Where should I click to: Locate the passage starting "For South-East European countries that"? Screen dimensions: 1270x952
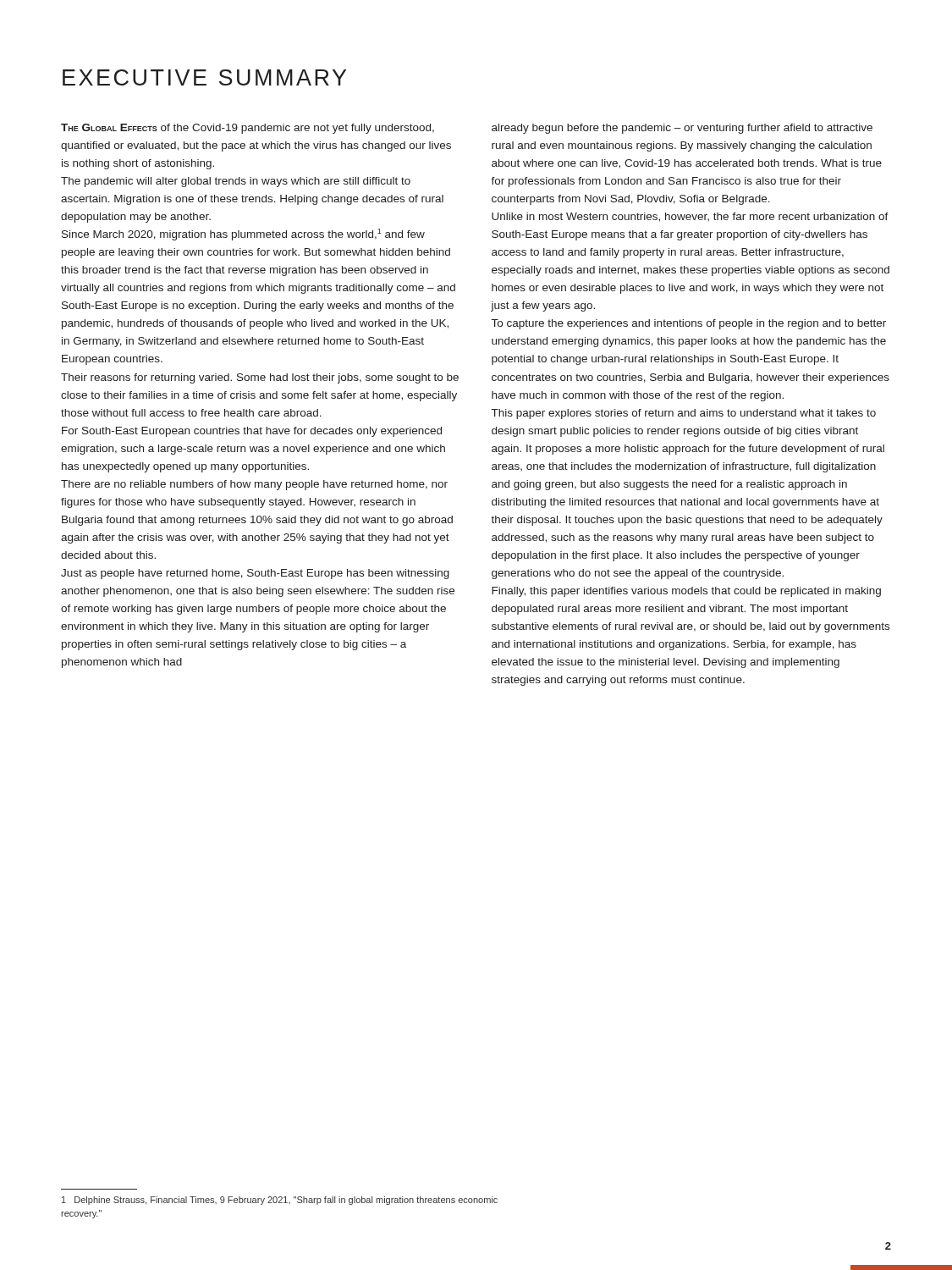(x=261, y=448)
